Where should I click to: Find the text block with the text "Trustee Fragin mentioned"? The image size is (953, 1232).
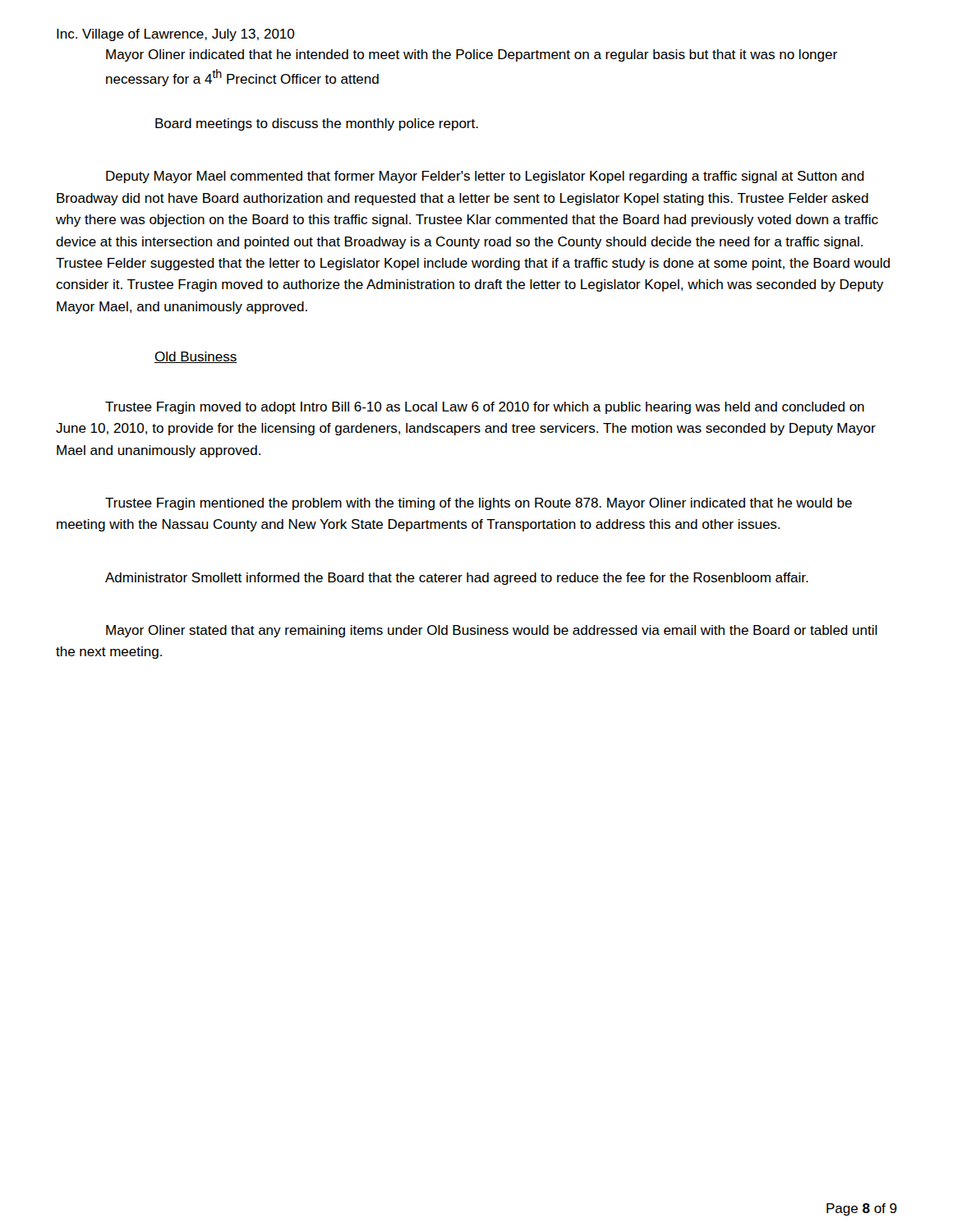point(454,514)
